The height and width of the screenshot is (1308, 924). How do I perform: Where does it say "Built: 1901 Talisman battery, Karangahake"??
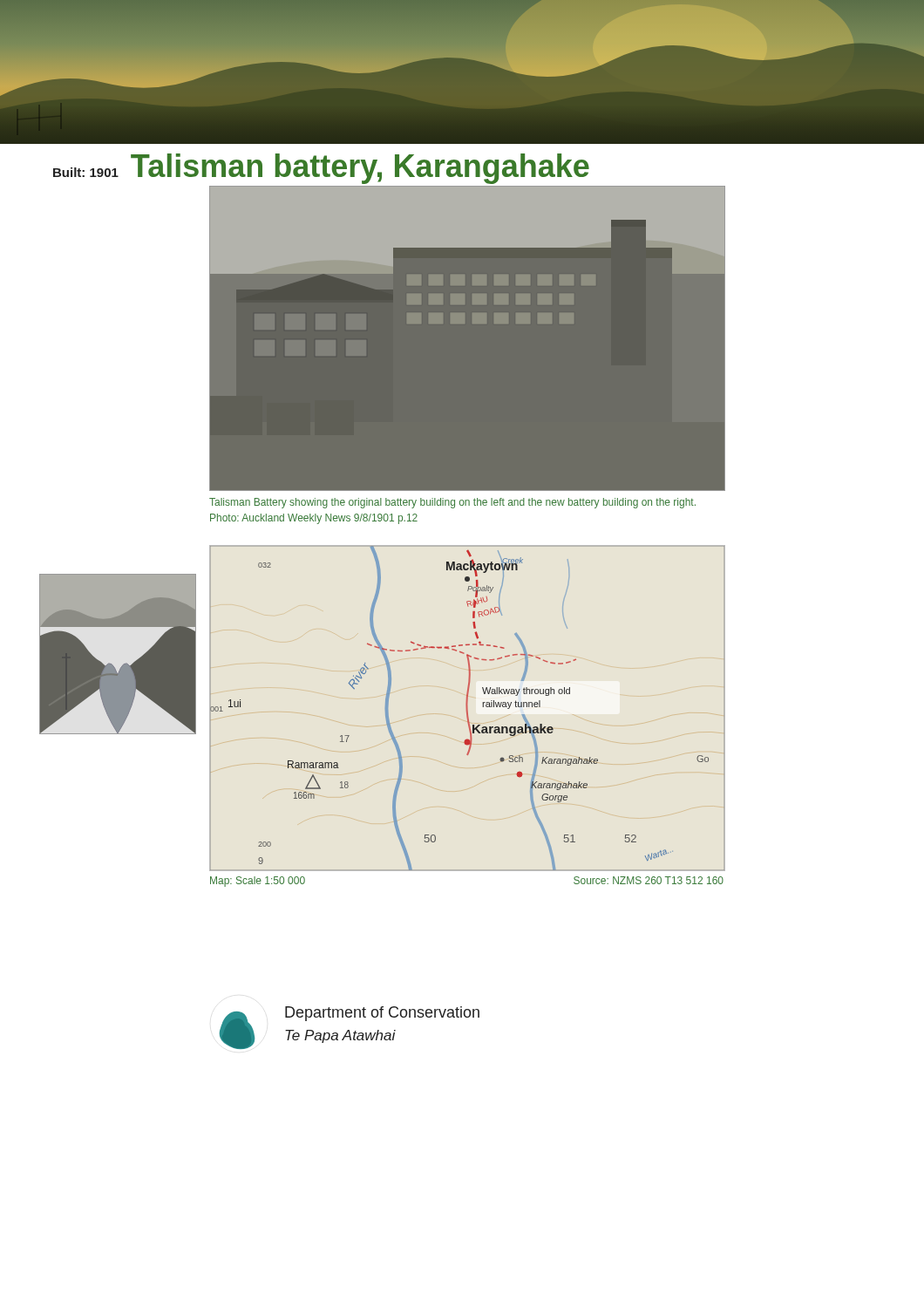pos(321,166)
